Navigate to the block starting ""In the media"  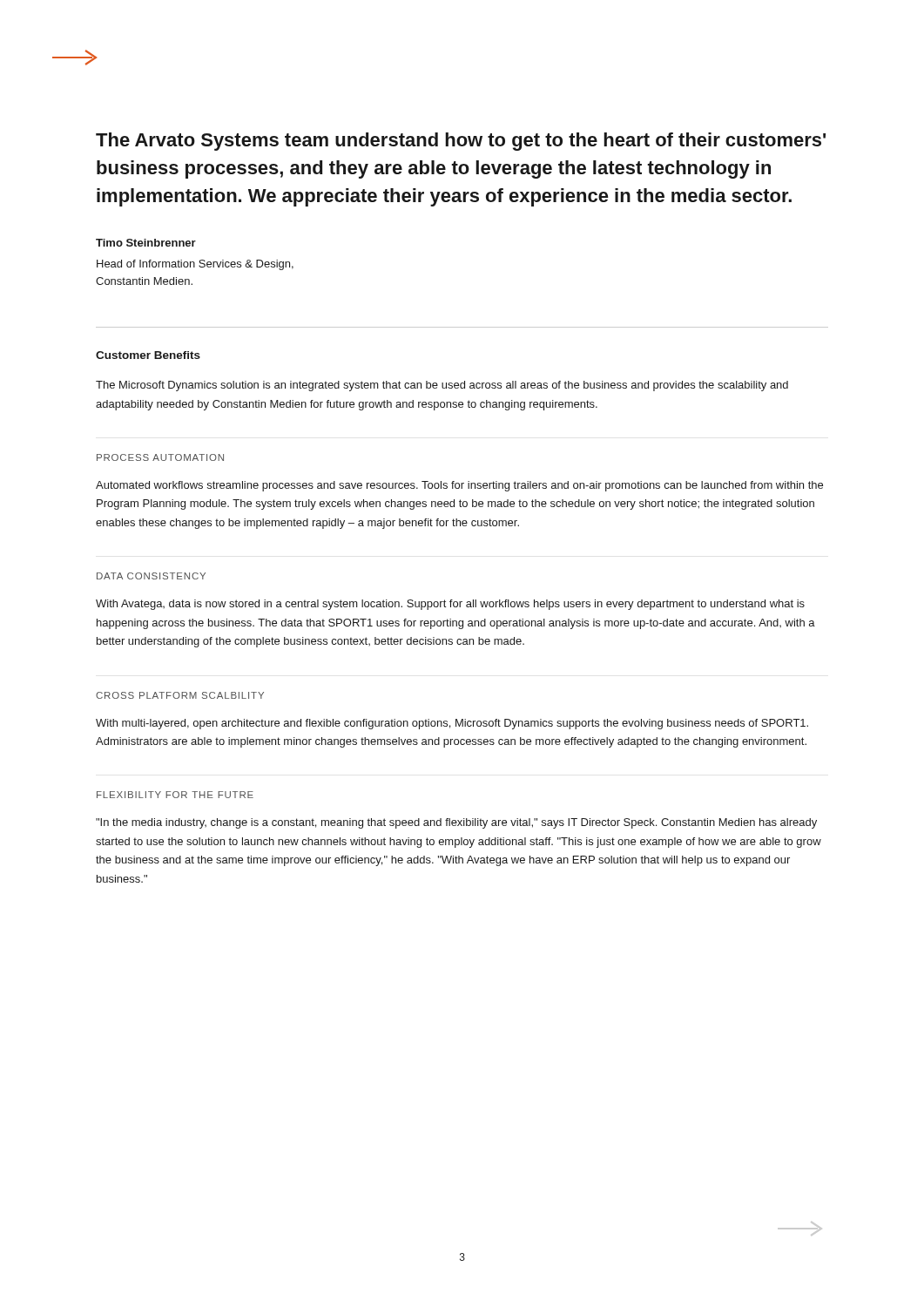coord(458,851)
